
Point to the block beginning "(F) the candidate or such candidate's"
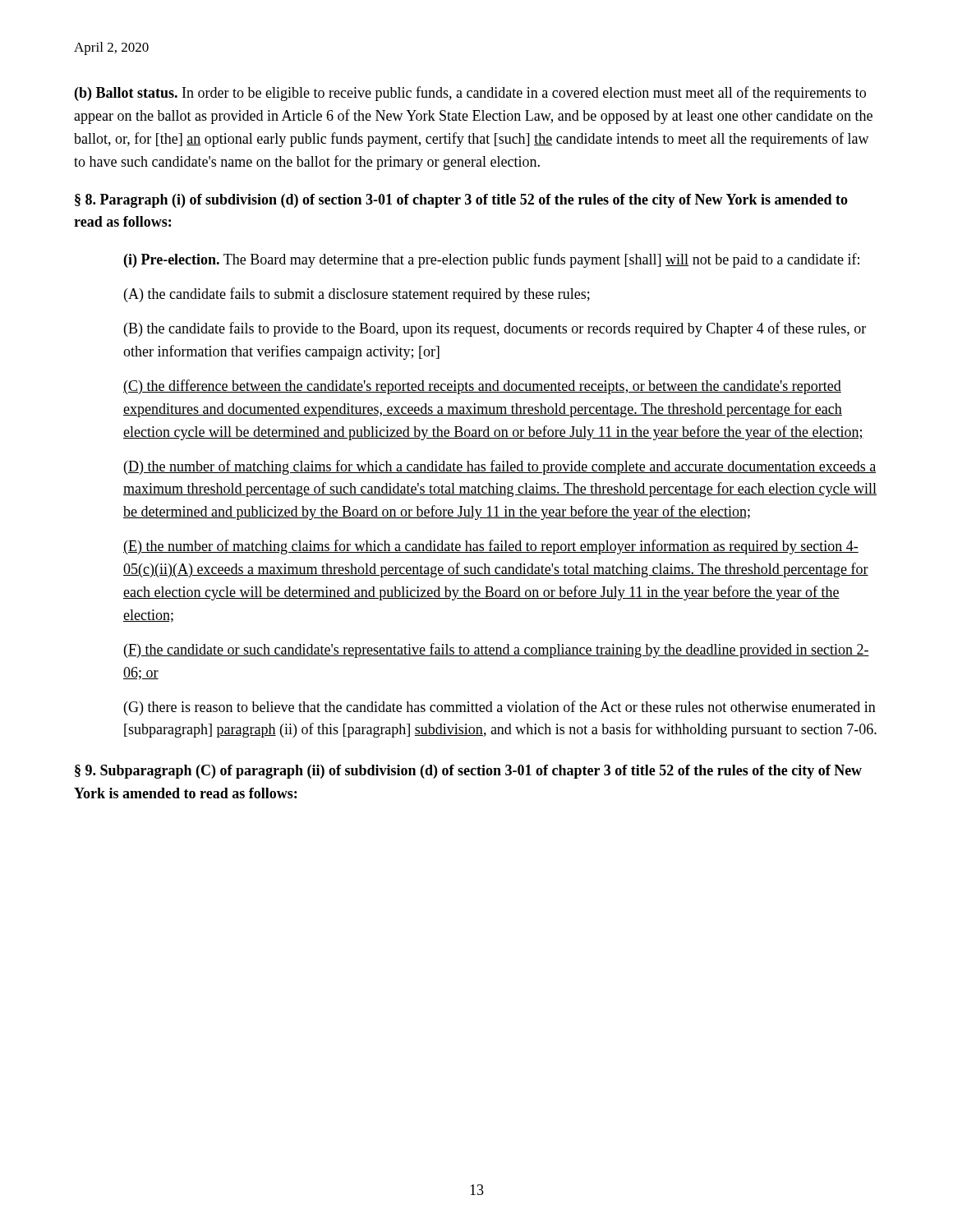click(x=496, y=661)
